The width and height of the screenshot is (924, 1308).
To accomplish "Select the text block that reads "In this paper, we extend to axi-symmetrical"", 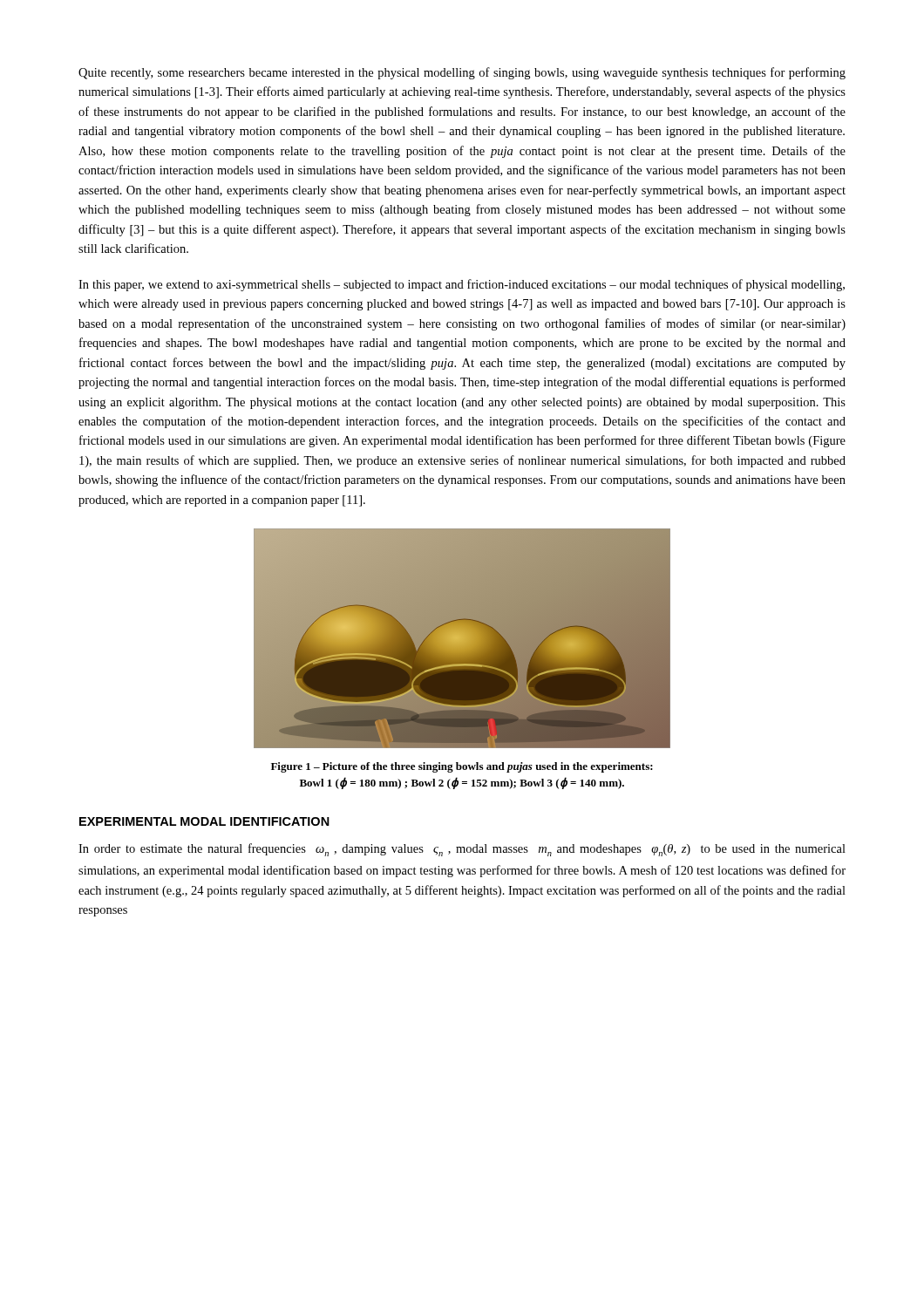I will [x=462, y=392].
